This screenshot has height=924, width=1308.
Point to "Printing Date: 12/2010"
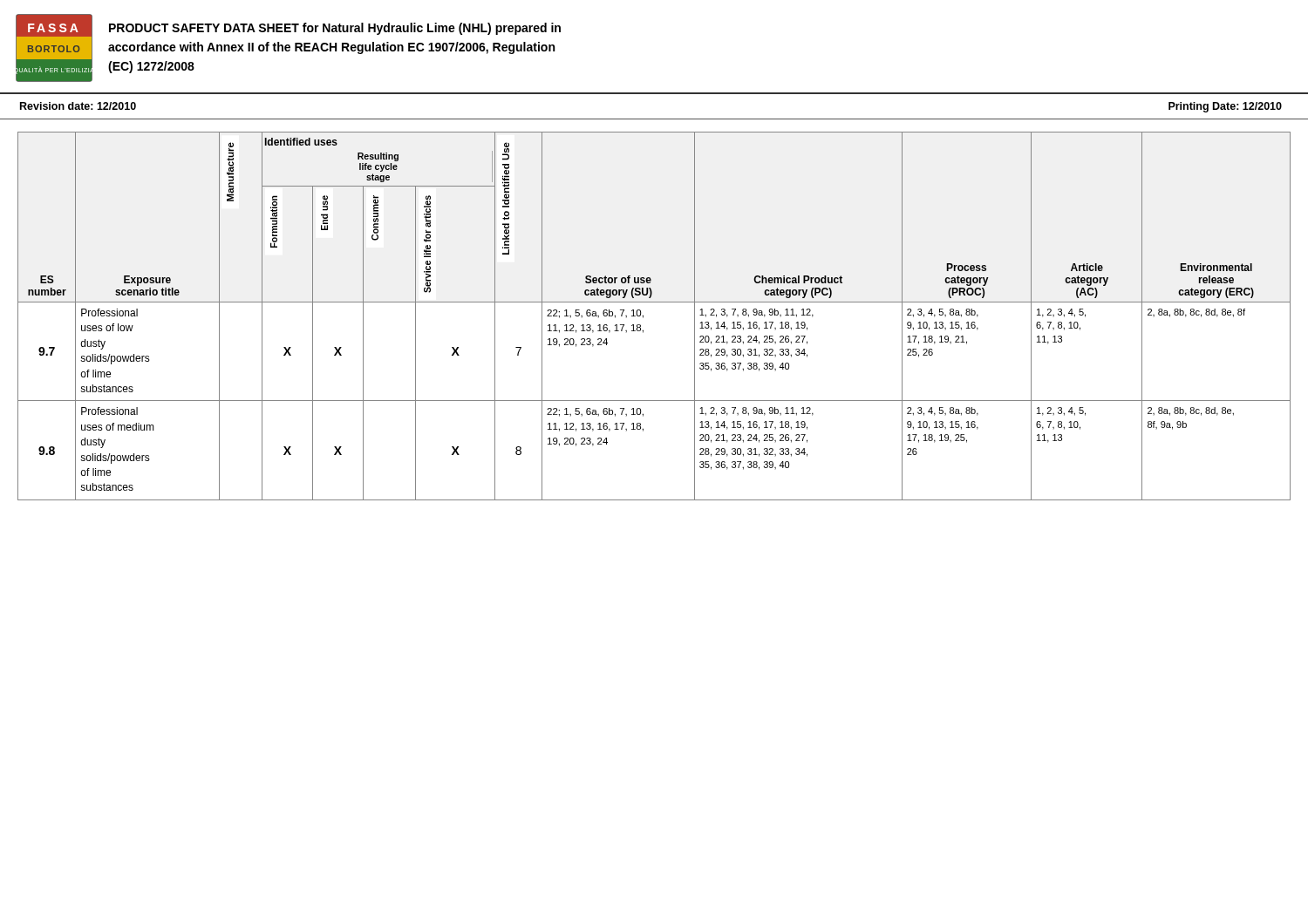pyautogui.click(x=1225, y=106)
